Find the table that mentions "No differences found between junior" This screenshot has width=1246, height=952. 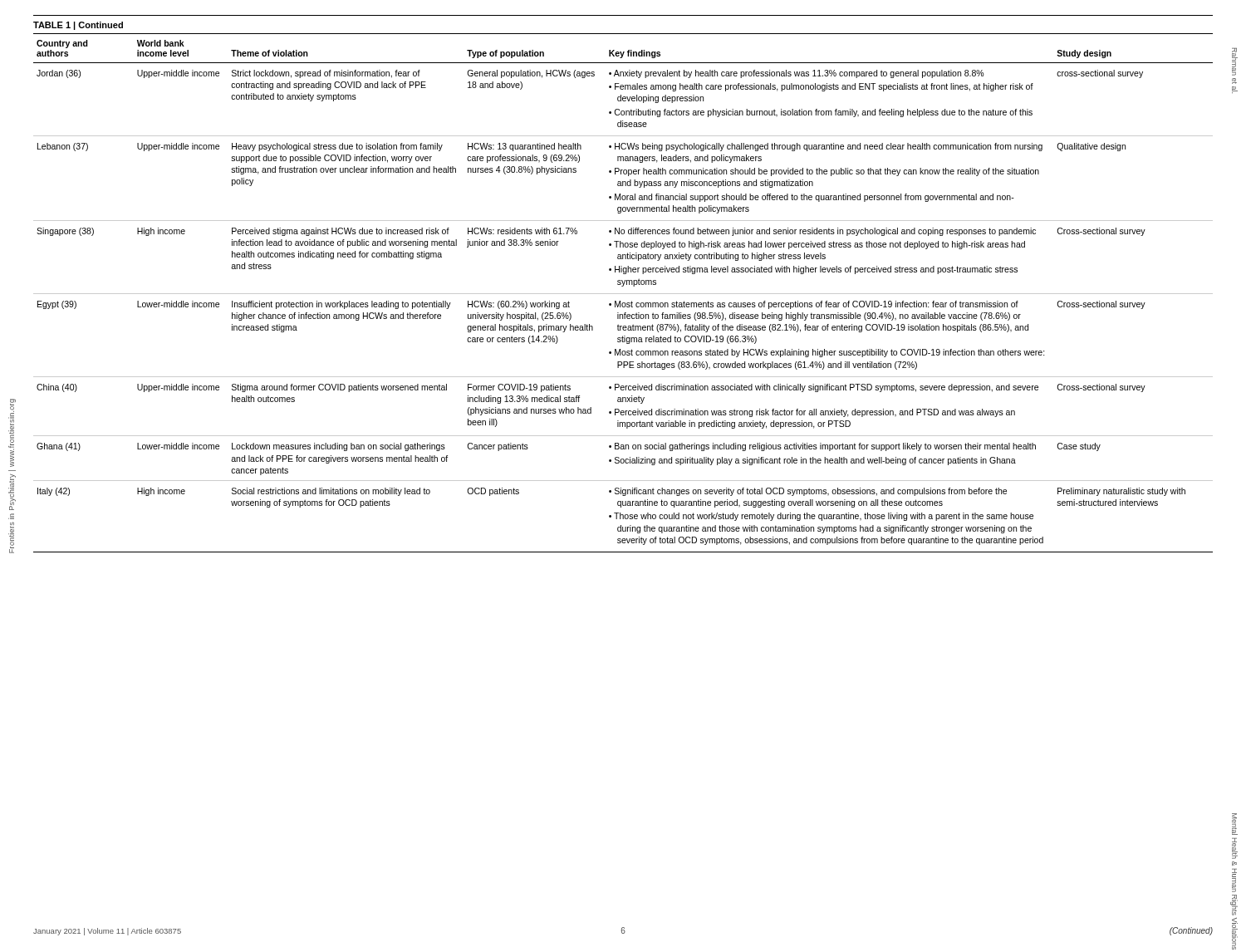pos(623,293)
